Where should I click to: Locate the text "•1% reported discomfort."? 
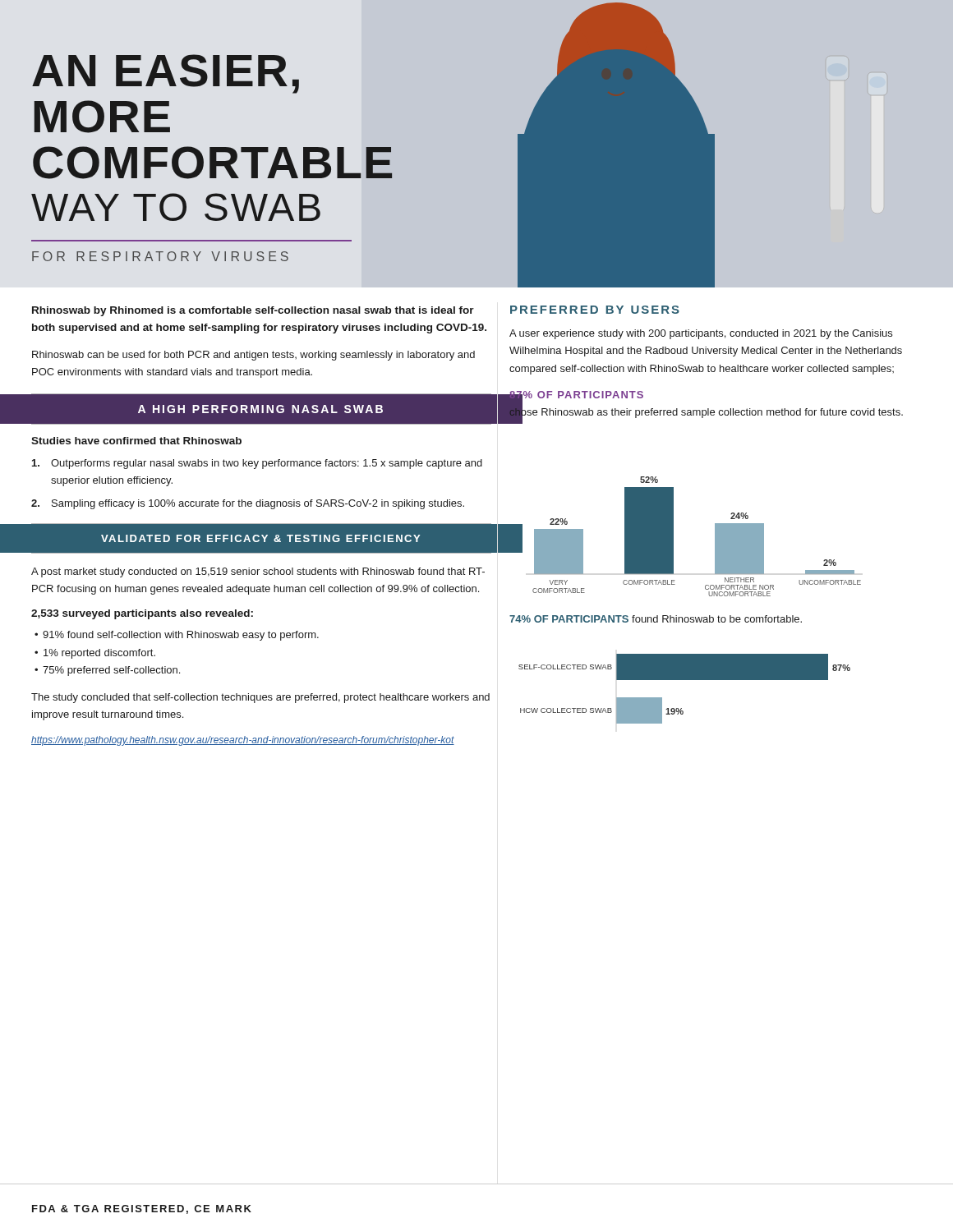point(95,653)
